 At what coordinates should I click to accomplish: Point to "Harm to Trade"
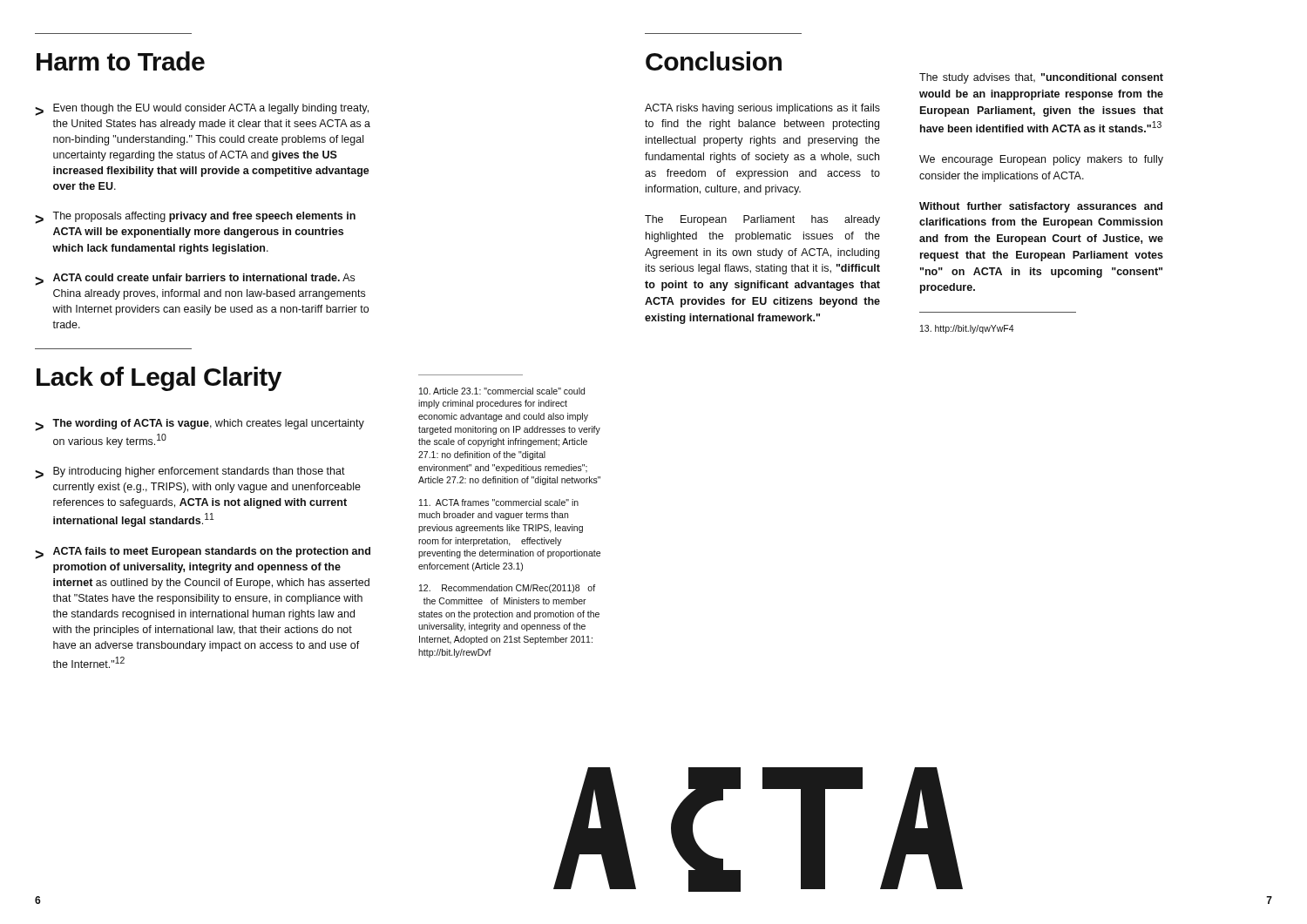click(205, 62)
